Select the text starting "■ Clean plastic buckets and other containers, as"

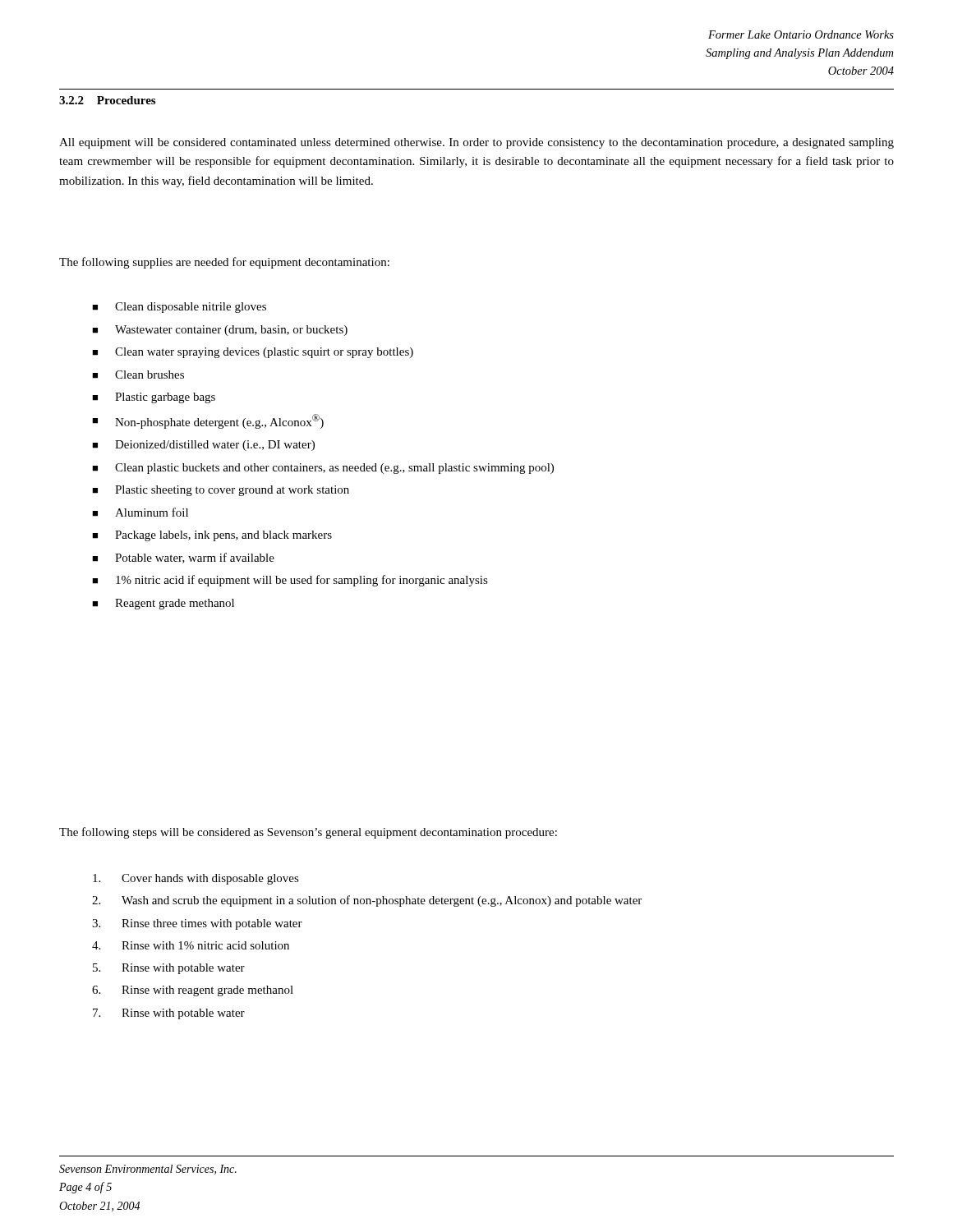coord(493,467)
